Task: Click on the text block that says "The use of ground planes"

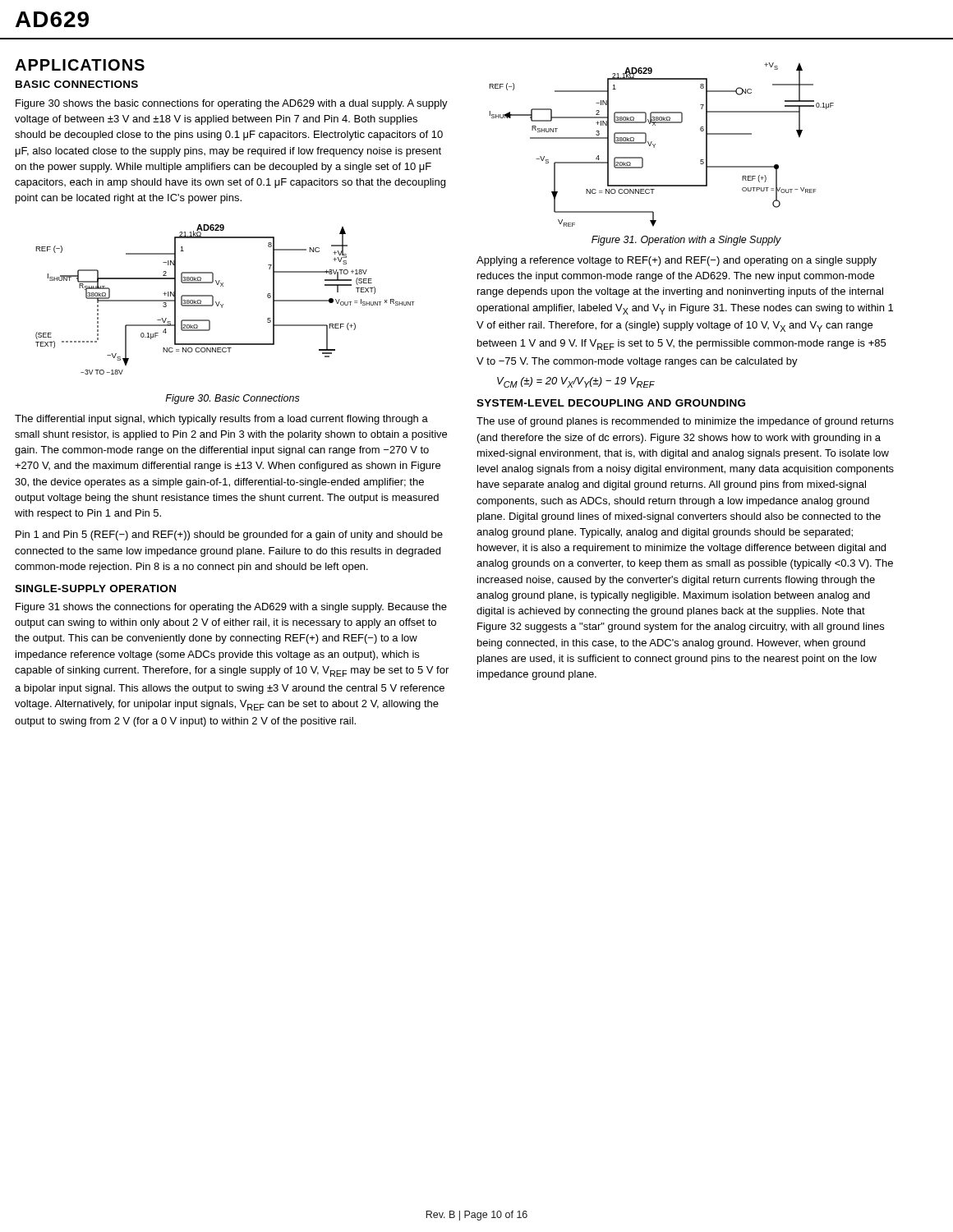Action: tap(685, 548)
